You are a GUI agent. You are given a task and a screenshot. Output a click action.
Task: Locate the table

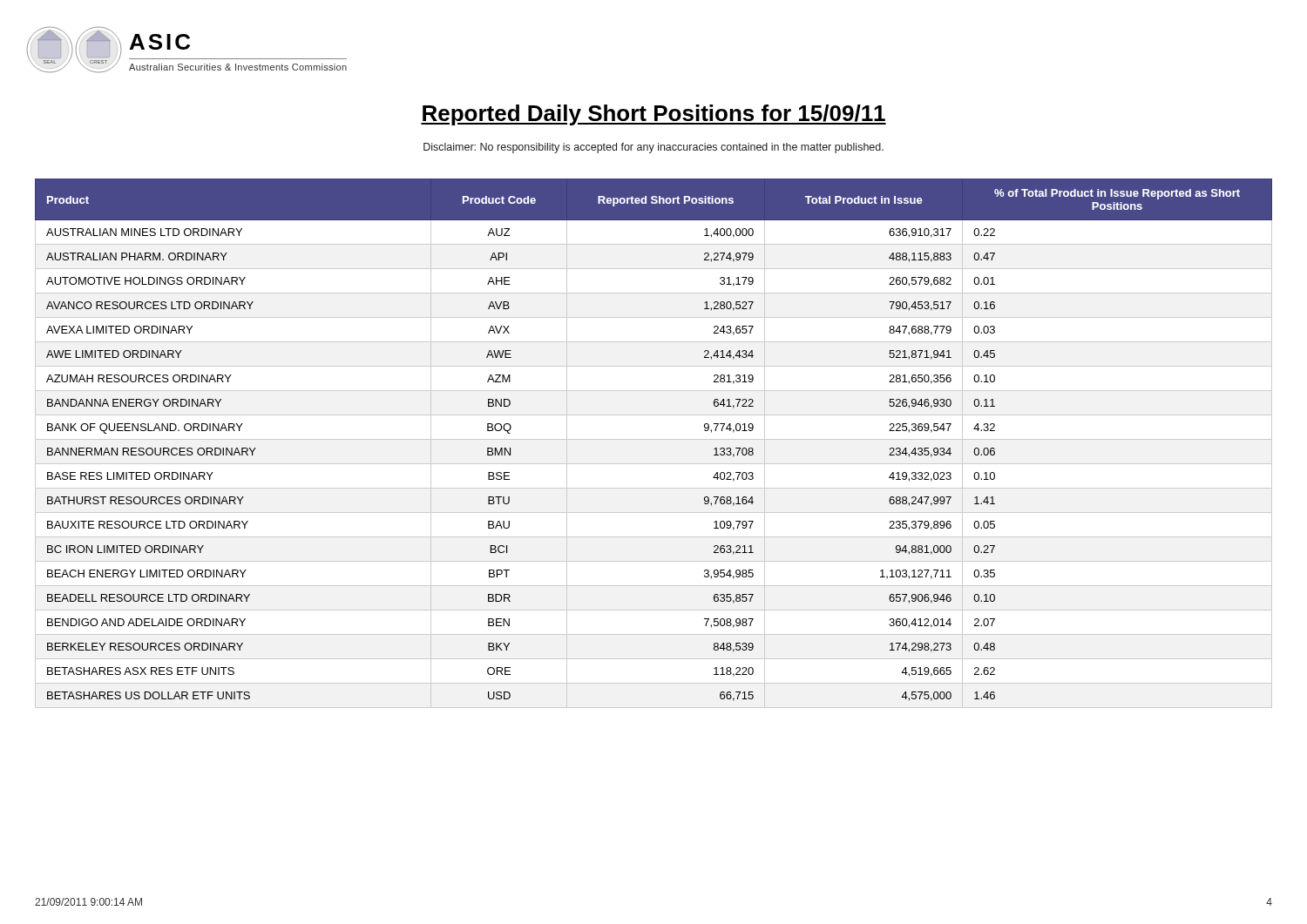tap(654, 443)
